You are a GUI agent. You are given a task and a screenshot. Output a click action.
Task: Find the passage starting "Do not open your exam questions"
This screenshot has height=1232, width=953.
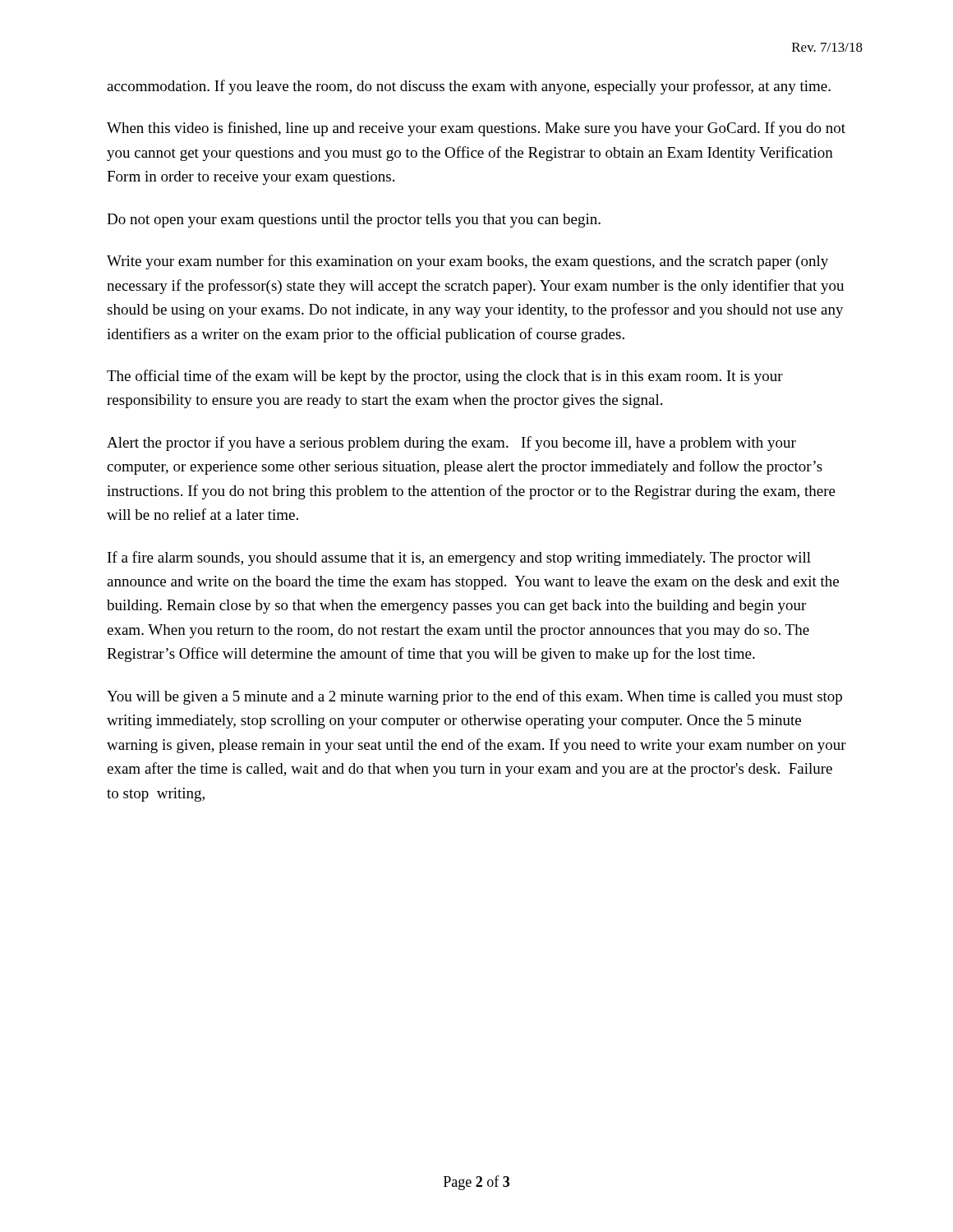pos(354,219)
